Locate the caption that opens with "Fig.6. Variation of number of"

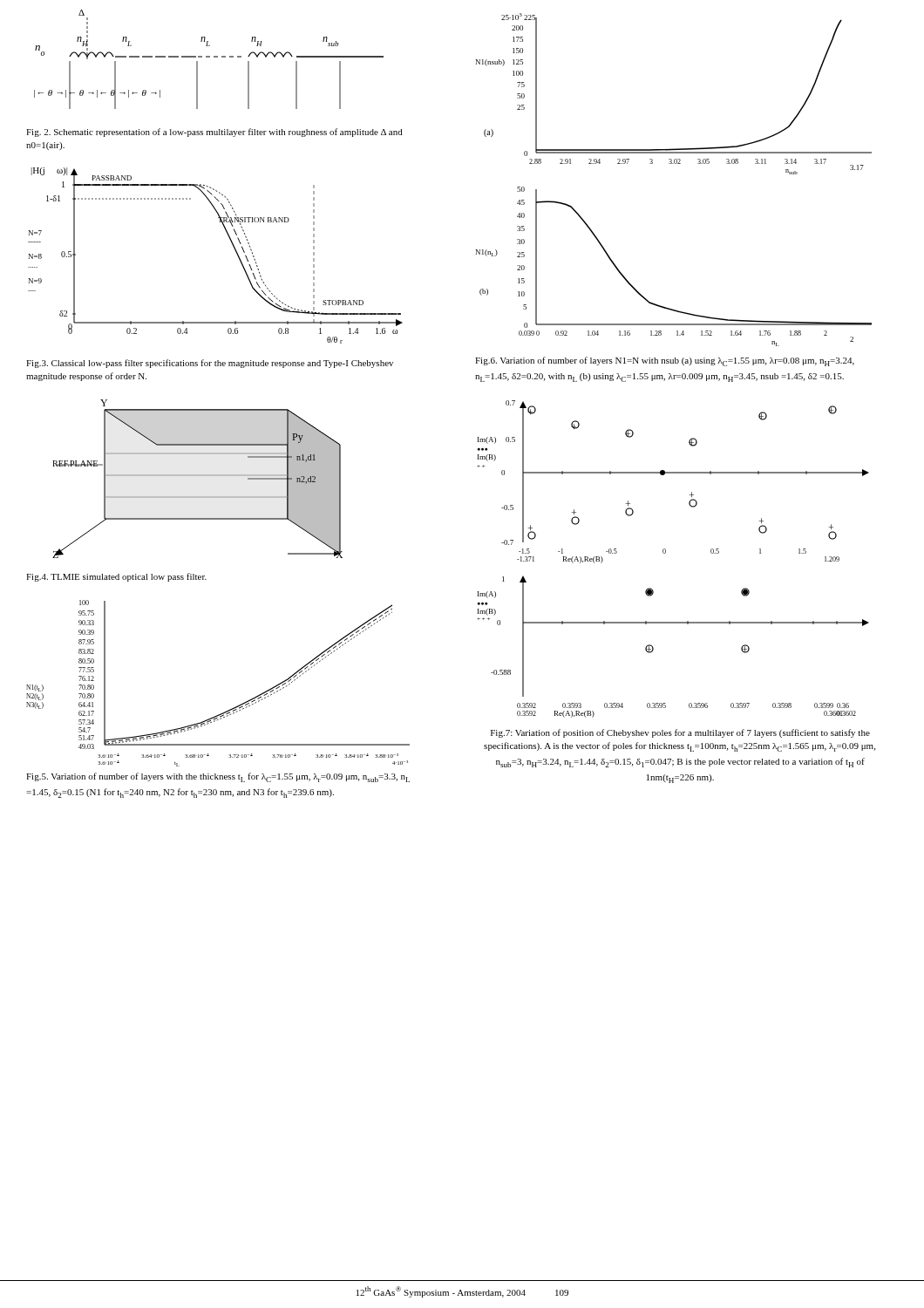point(665,369)
